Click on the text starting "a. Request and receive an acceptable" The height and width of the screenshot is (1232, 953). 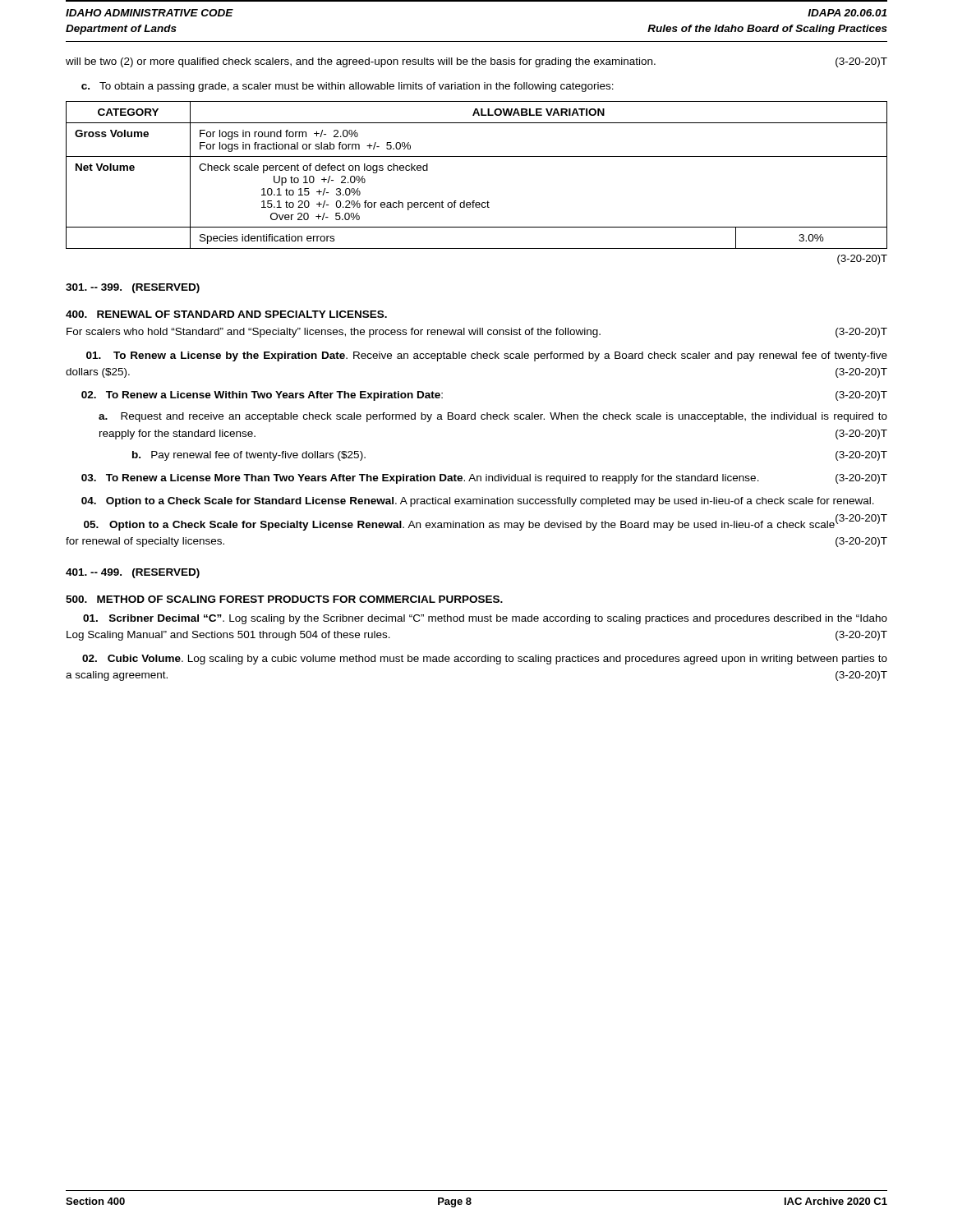[x=493, y=426]
